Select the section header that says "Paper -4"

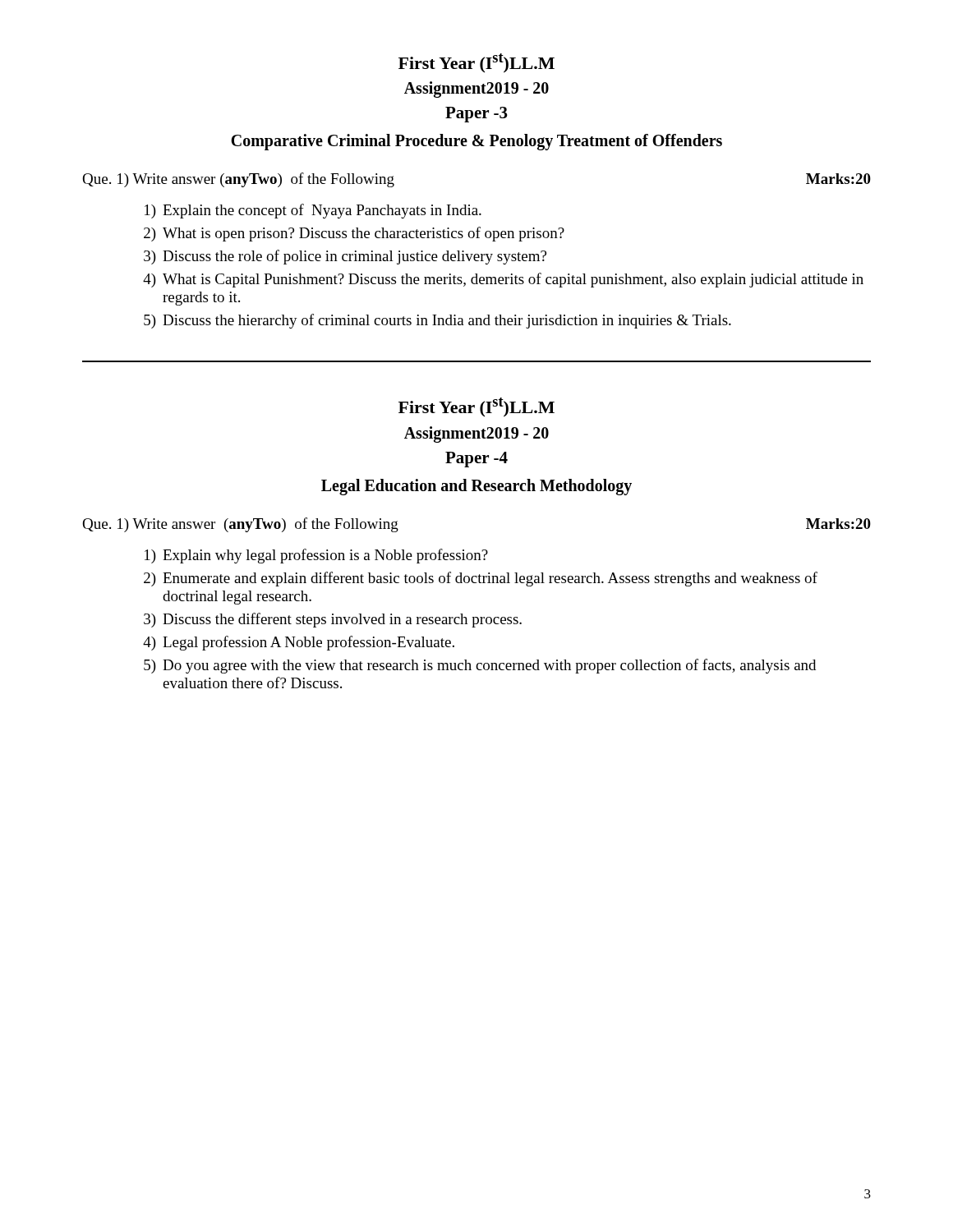click(x=476, y=457)
